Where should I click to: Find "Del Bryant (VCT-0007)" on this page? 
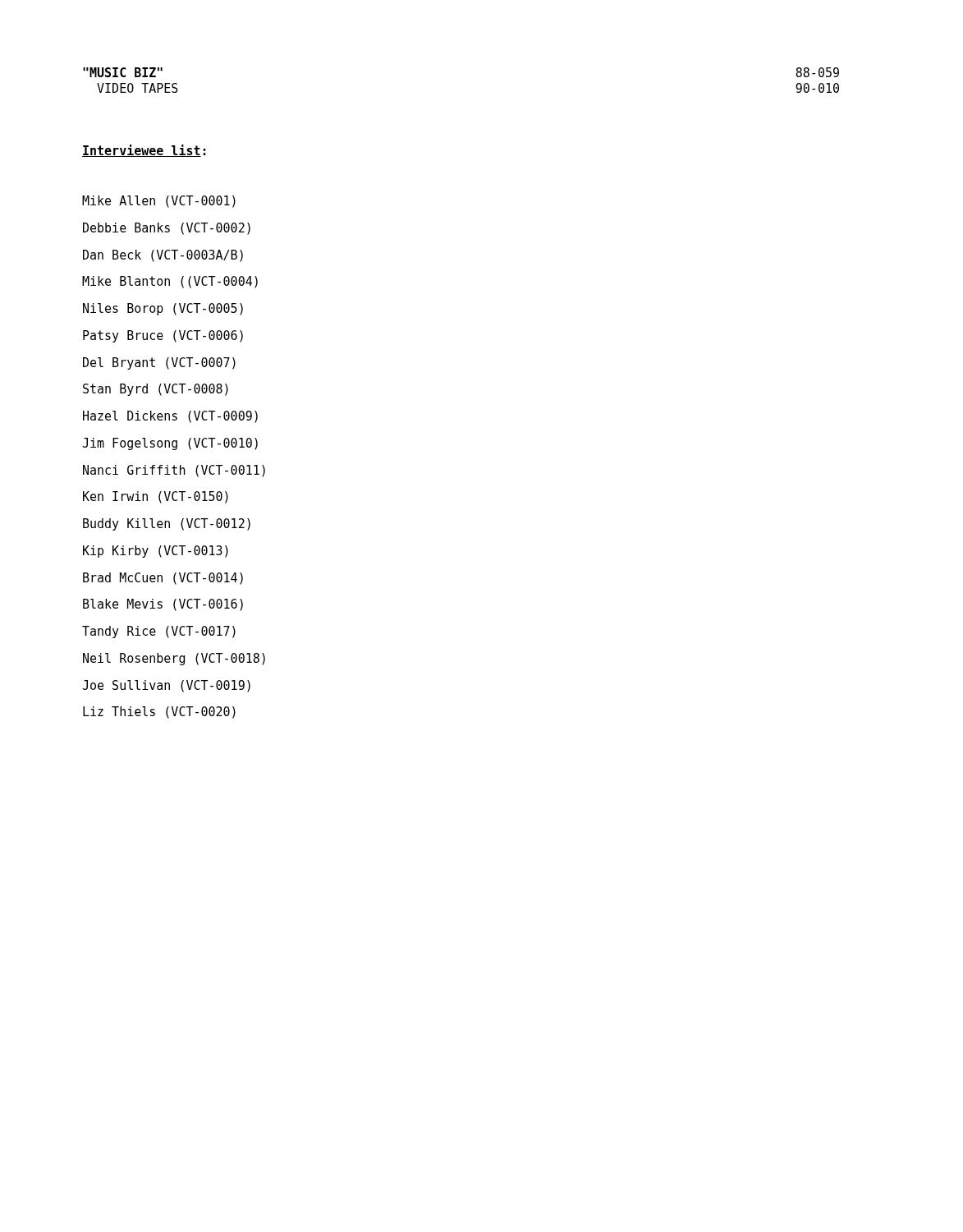click(x=160, y=363)
